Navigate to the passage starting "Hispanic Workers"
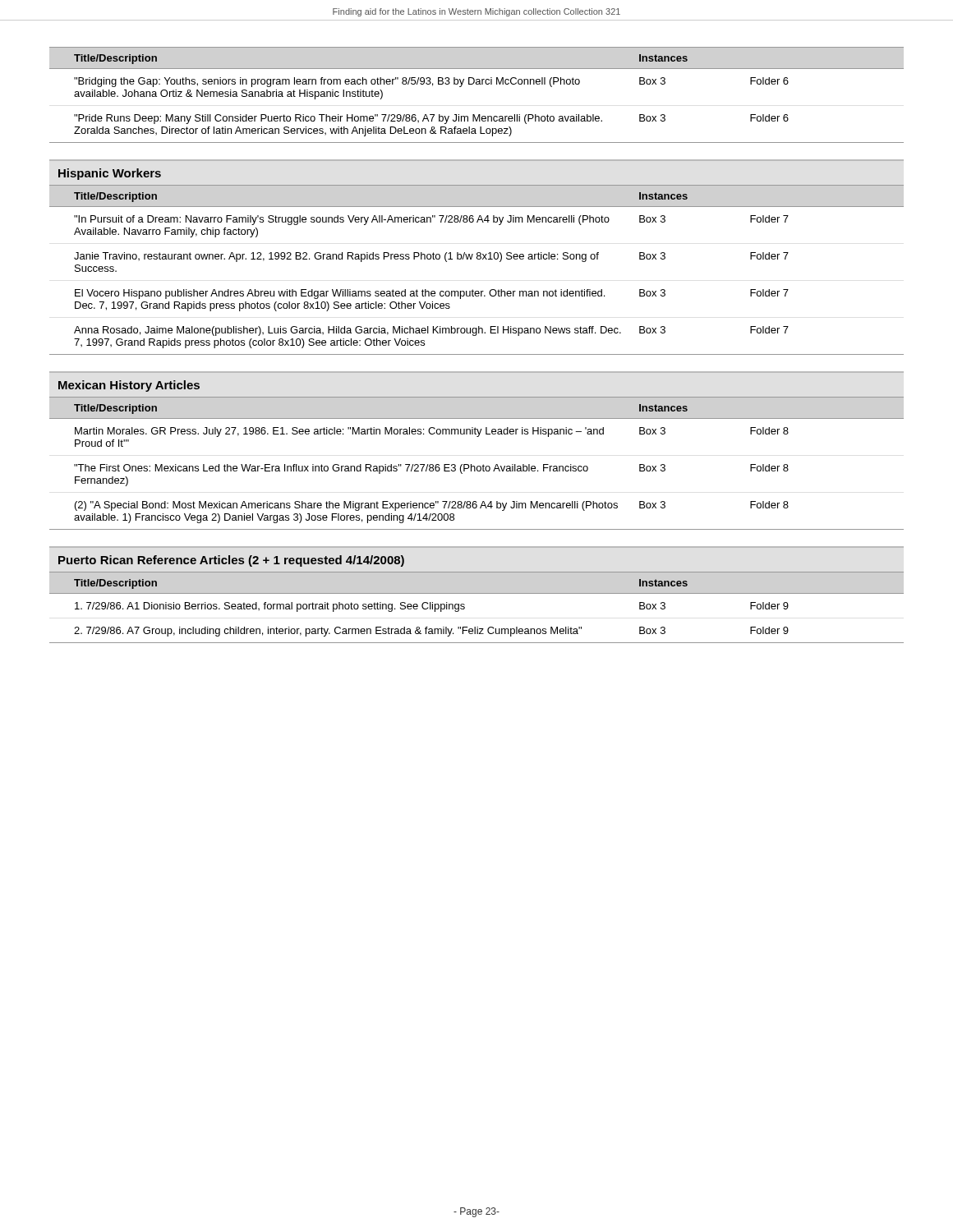This screenshot has height=1232, width=953. point(476,173)
